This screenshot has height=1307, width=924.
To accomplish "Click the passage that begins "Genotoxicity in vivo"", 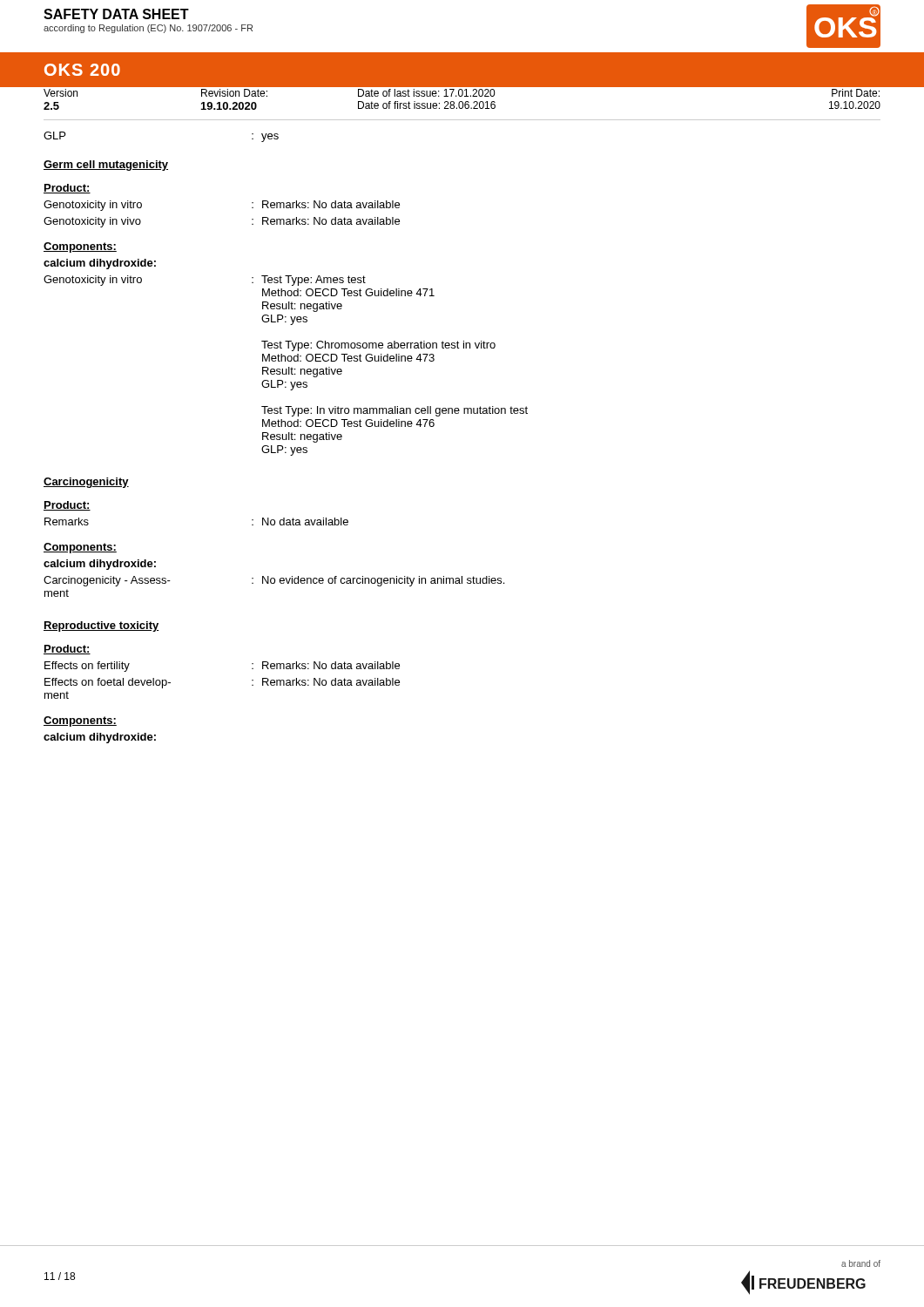I will (x=90, y=222).
